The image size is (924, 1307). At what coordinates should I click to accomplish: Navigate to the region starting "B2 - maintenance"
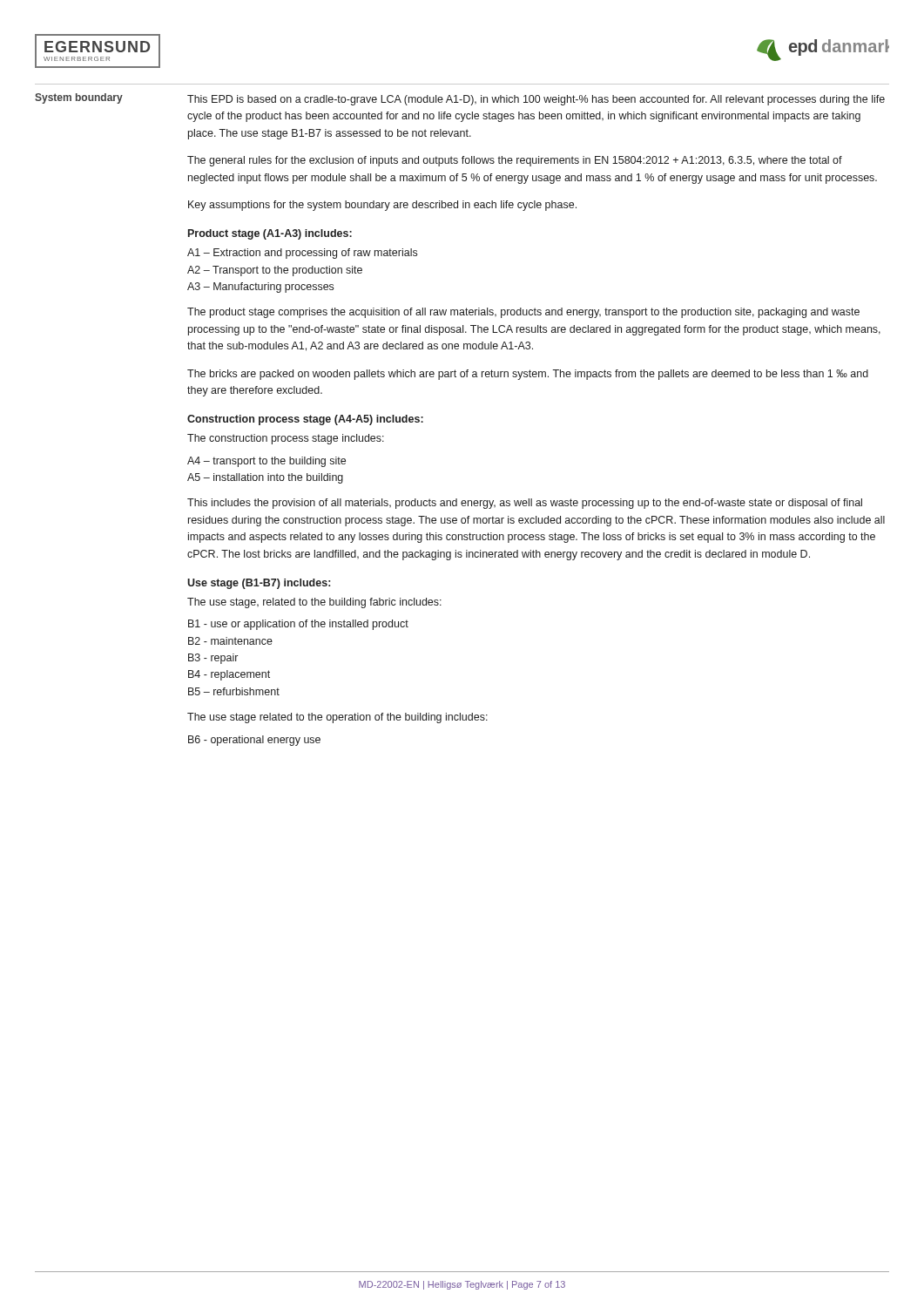[x=230, y=641]
